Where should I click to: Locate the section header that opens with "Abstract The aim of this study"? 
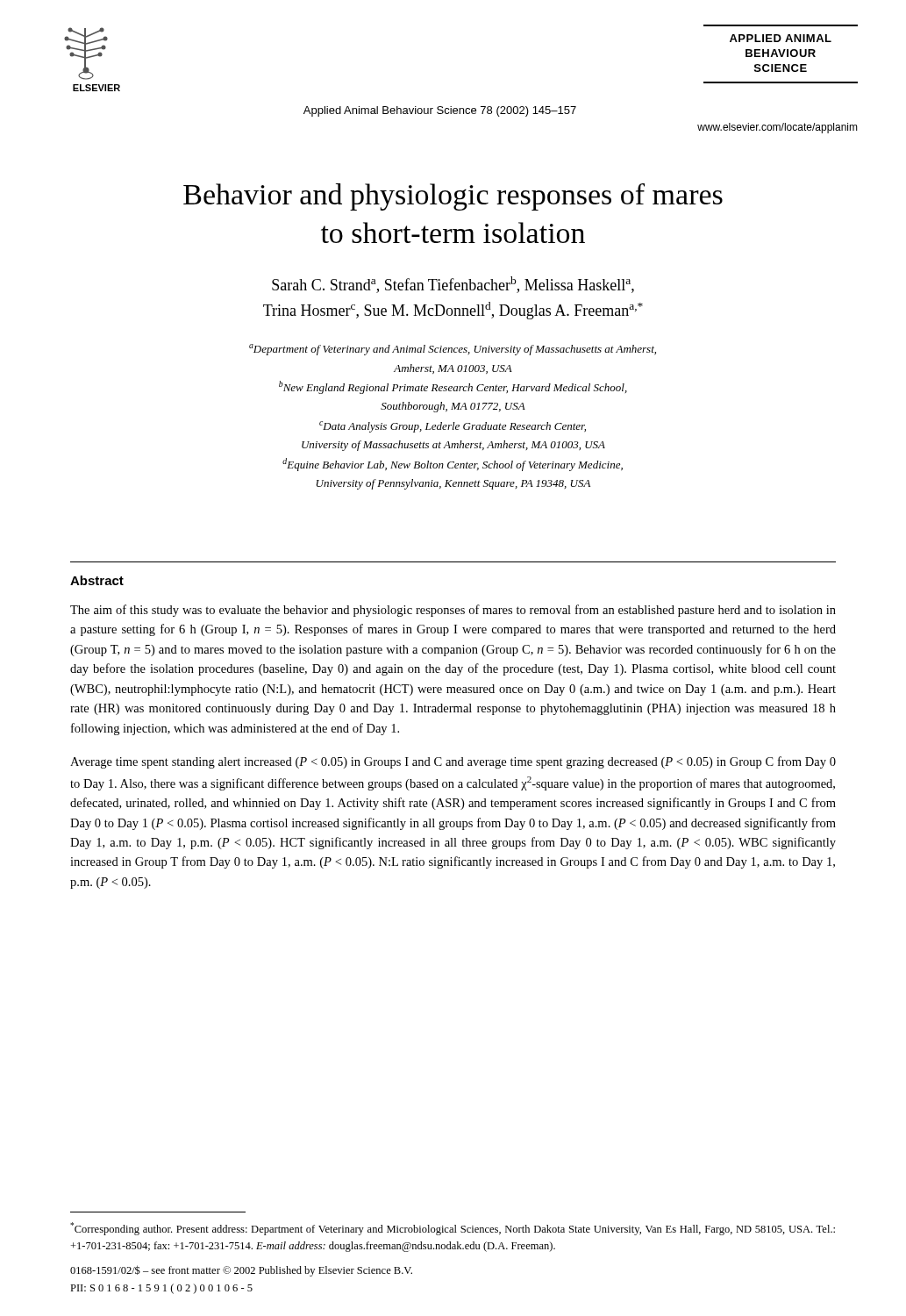click(x=97, y=580)
